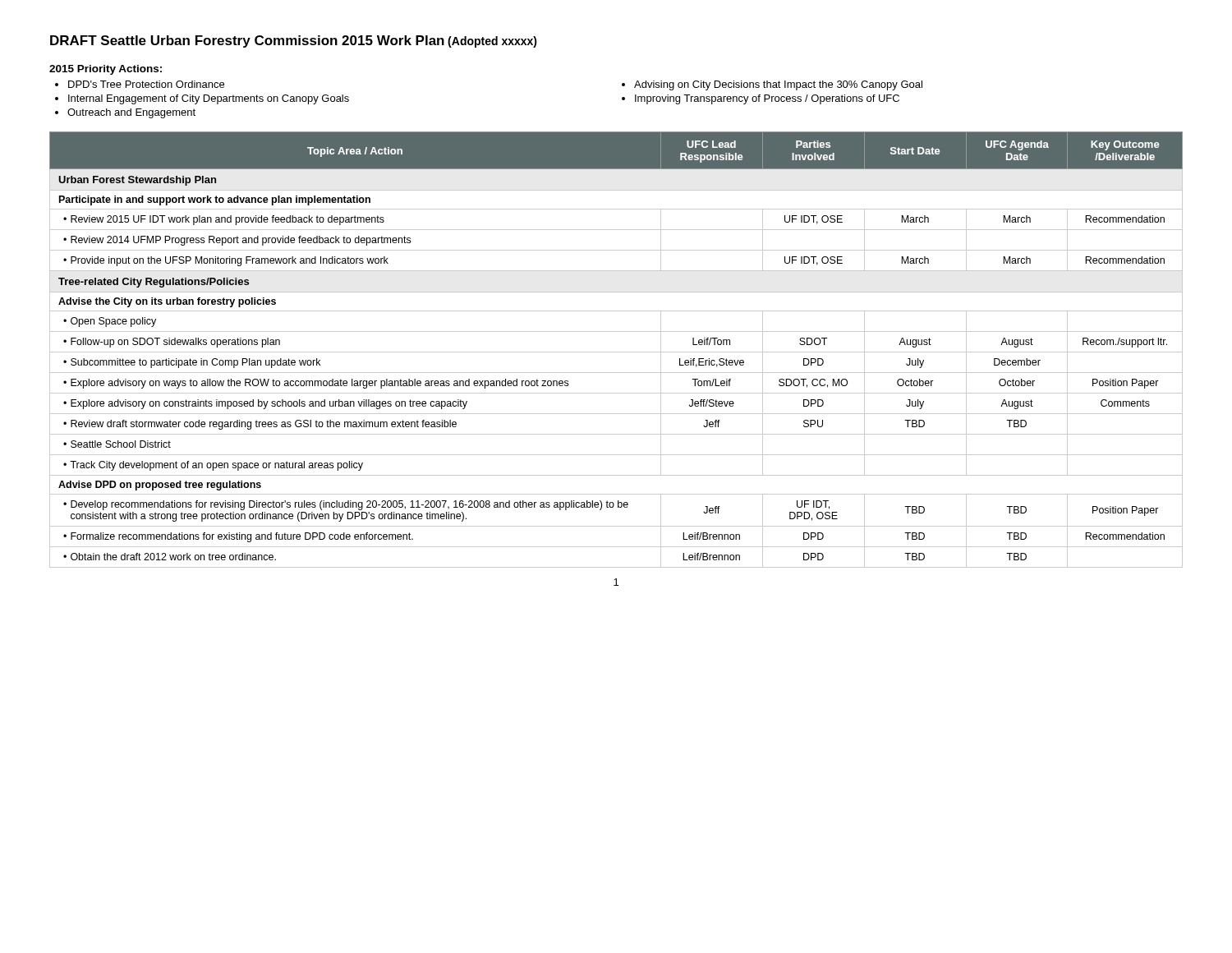The width and height of the screenshot is (1232, 953).
Task: Locate the table
Action: (616, 350)
